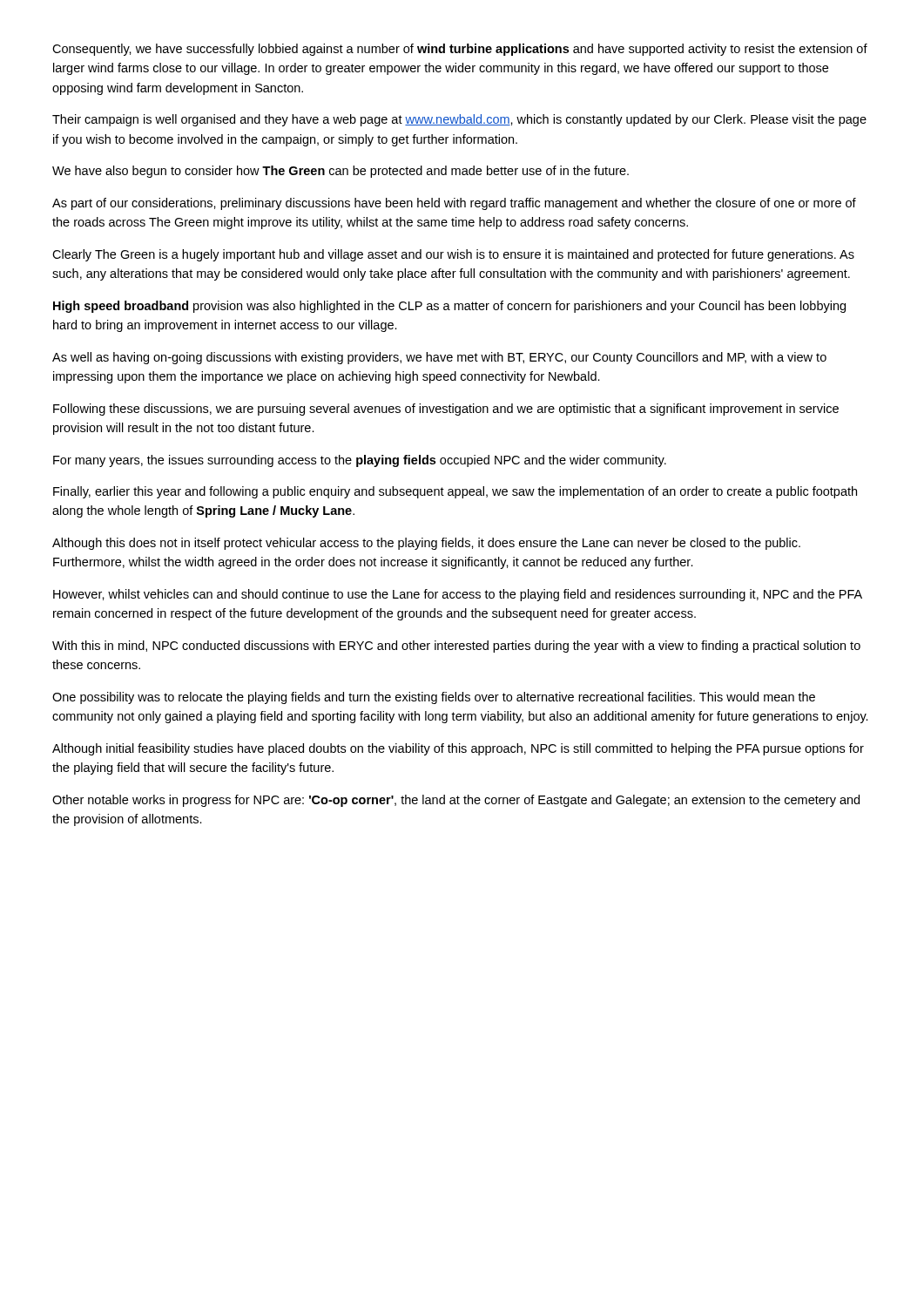Image resolution: width=924 pixels, height=1307 pixels.
Task: Click on the text block with the text "Their campaign is well organised and they"
Action: (x=459, y=130)
